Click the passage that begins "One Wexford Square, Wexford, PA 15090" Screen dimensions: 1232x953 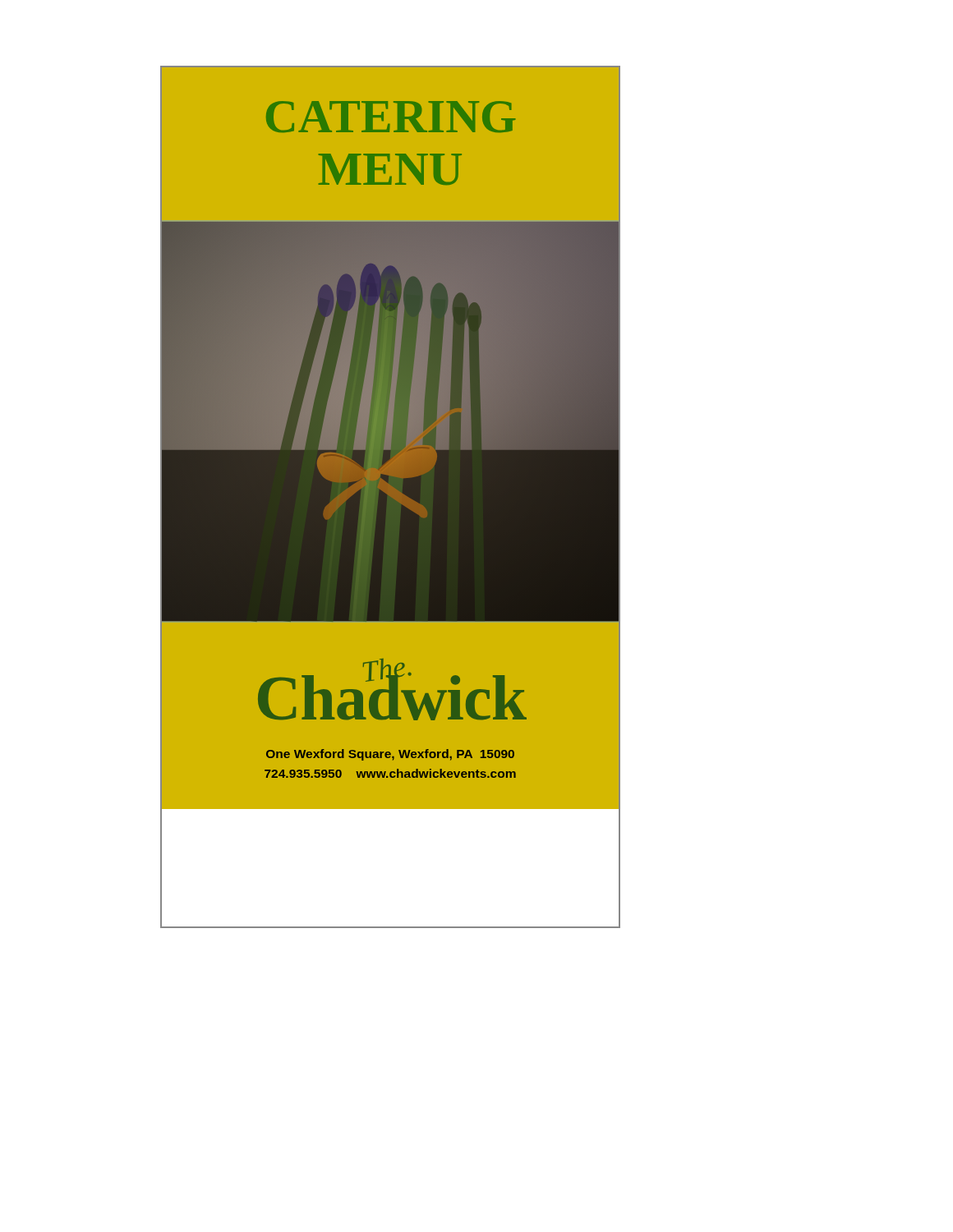(x=390, y=763)
